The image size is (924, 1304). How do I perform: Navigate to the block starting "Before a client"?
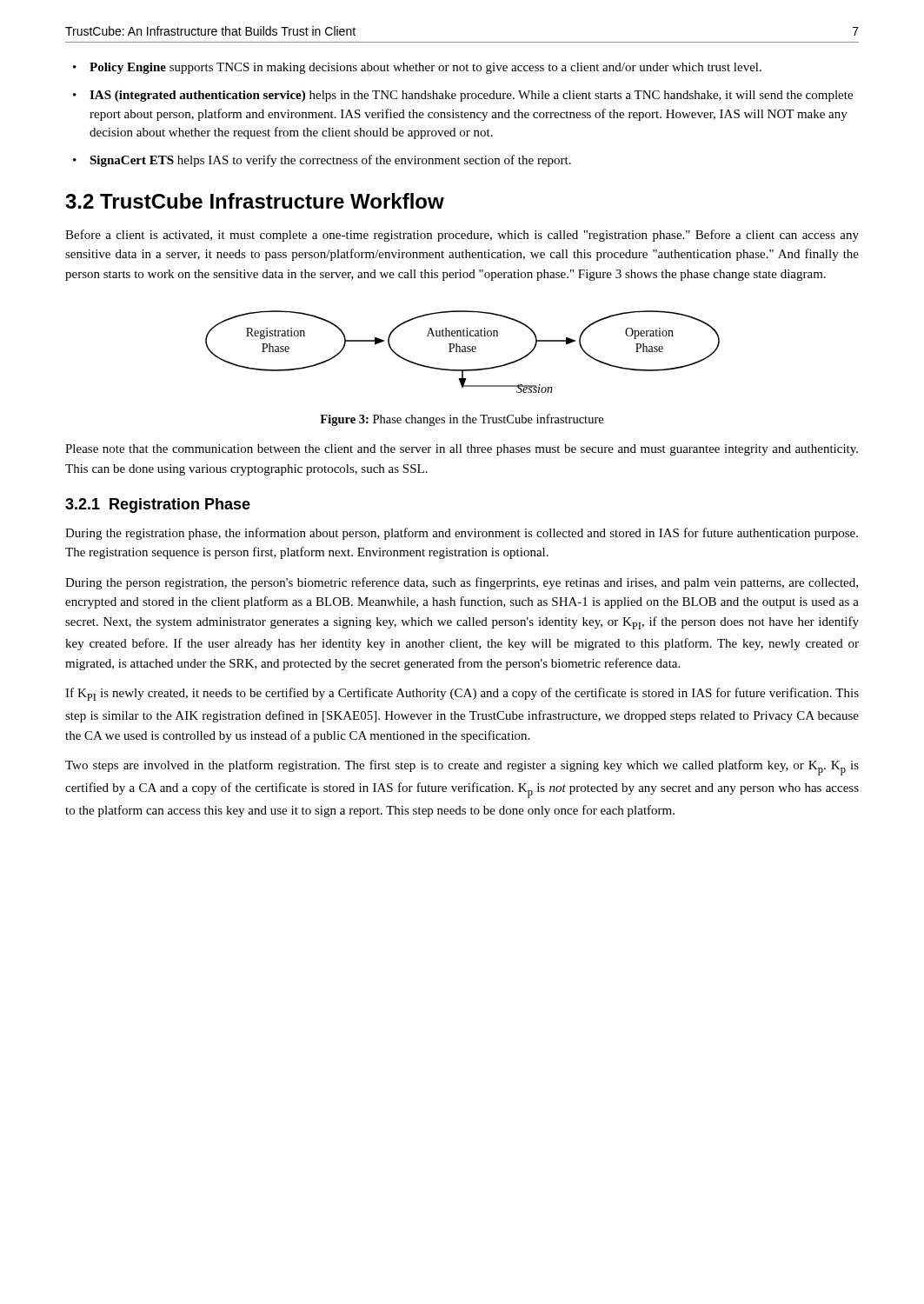coord(462,254)
